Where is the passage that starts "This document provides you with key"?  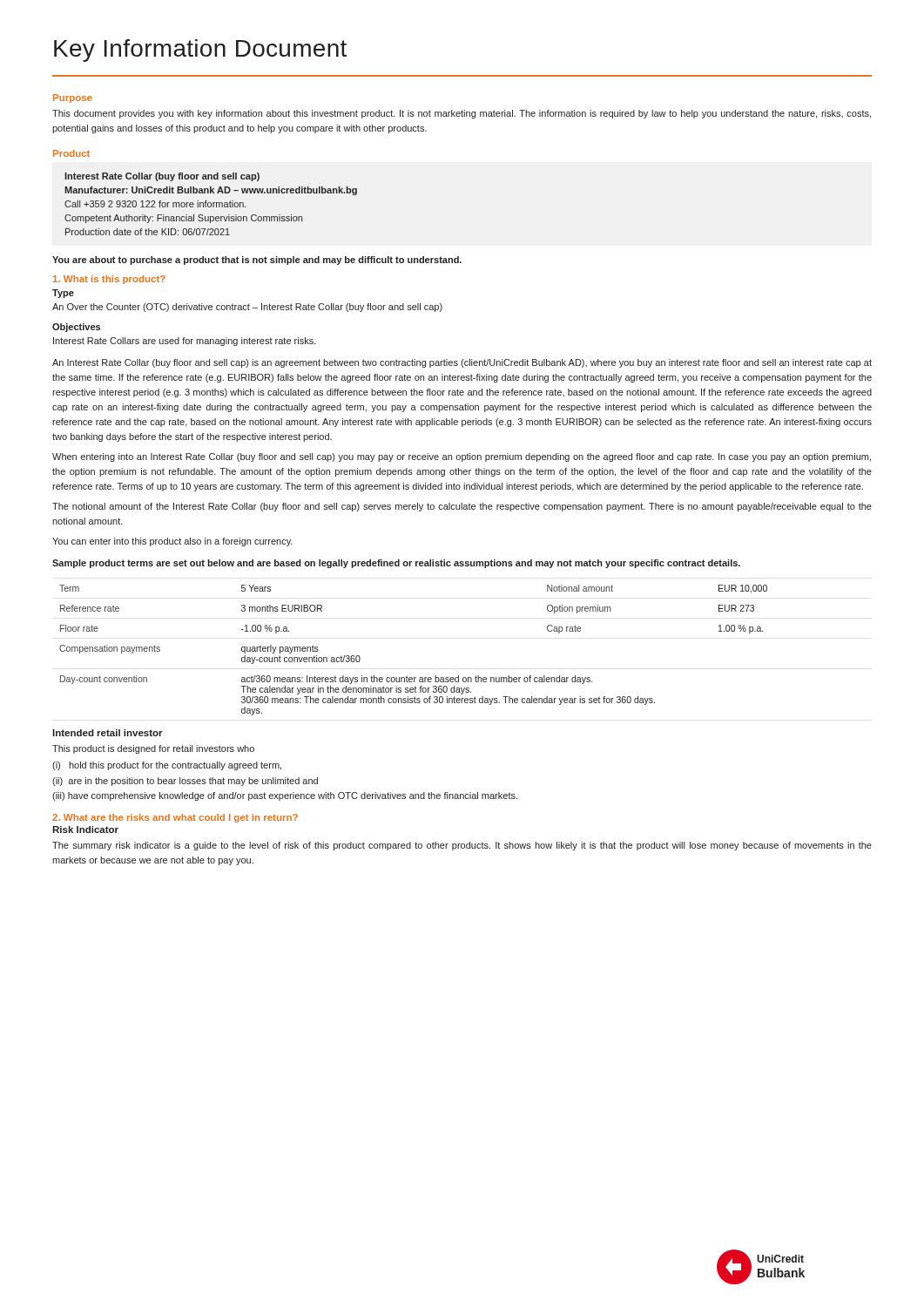(462, 121)
